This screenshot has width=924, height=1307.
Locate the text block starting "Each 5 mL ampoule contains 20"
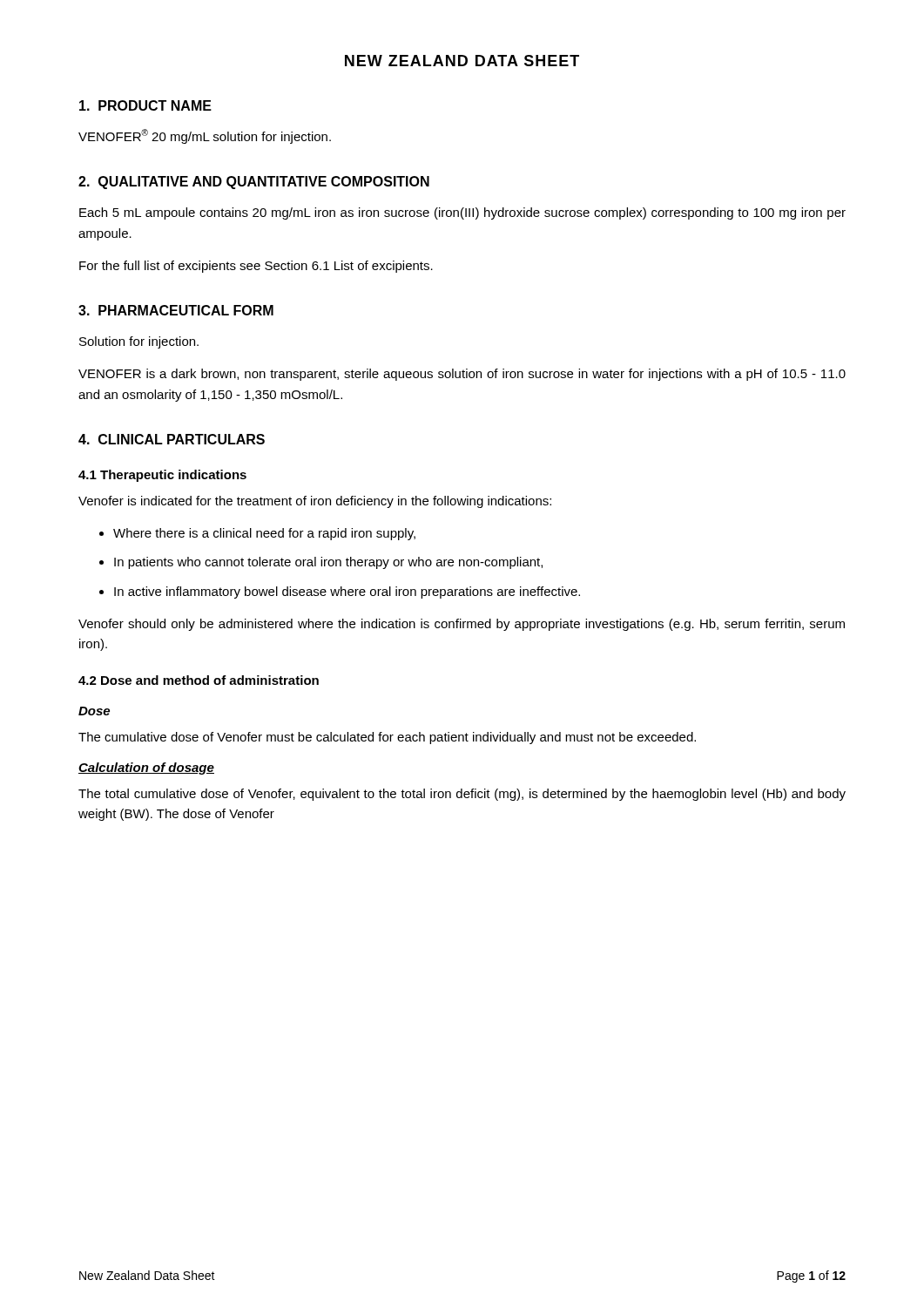462,223
